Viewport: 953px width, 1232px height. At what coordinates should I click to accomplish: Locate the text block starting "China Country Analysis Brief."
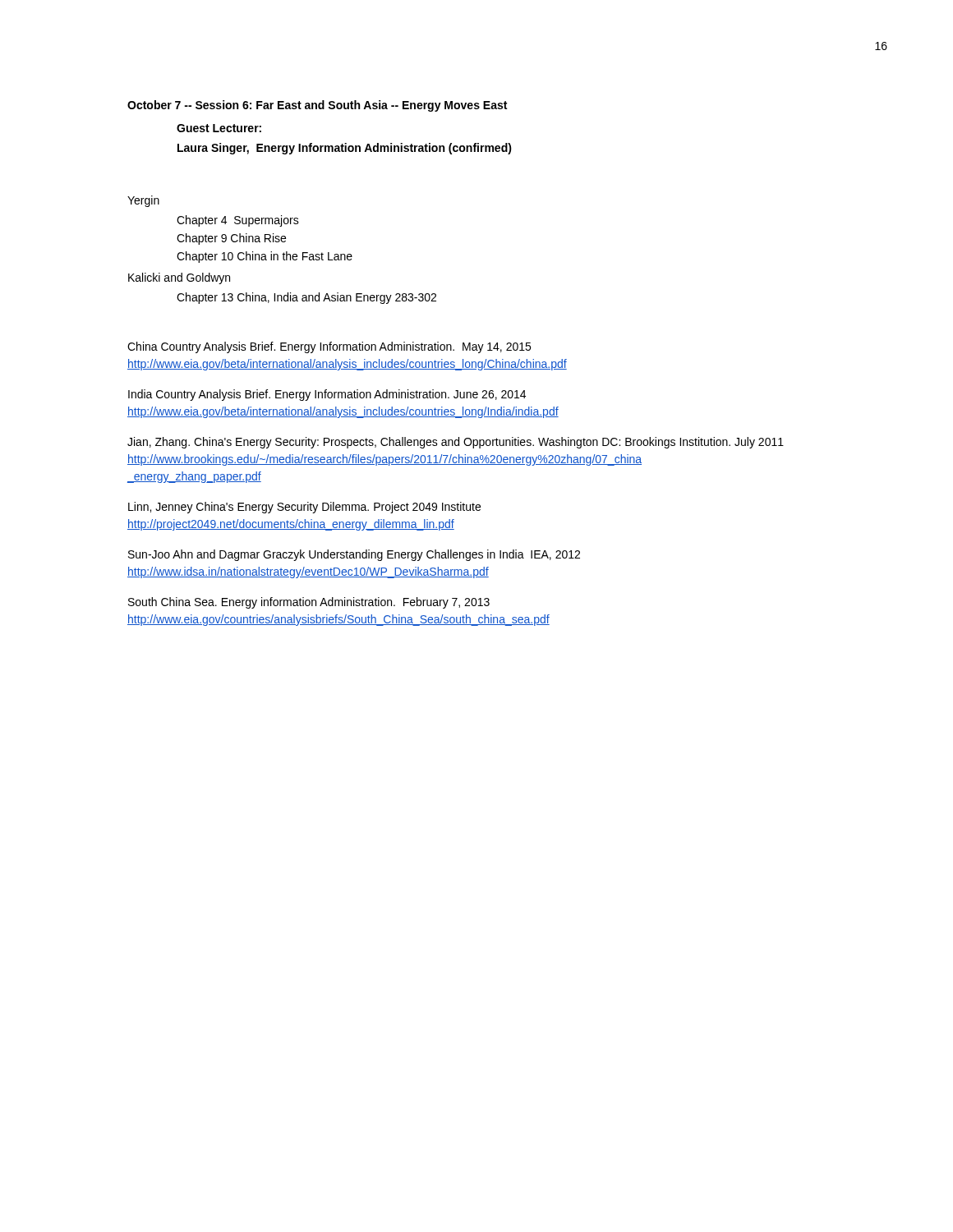[x=347, y=355]
